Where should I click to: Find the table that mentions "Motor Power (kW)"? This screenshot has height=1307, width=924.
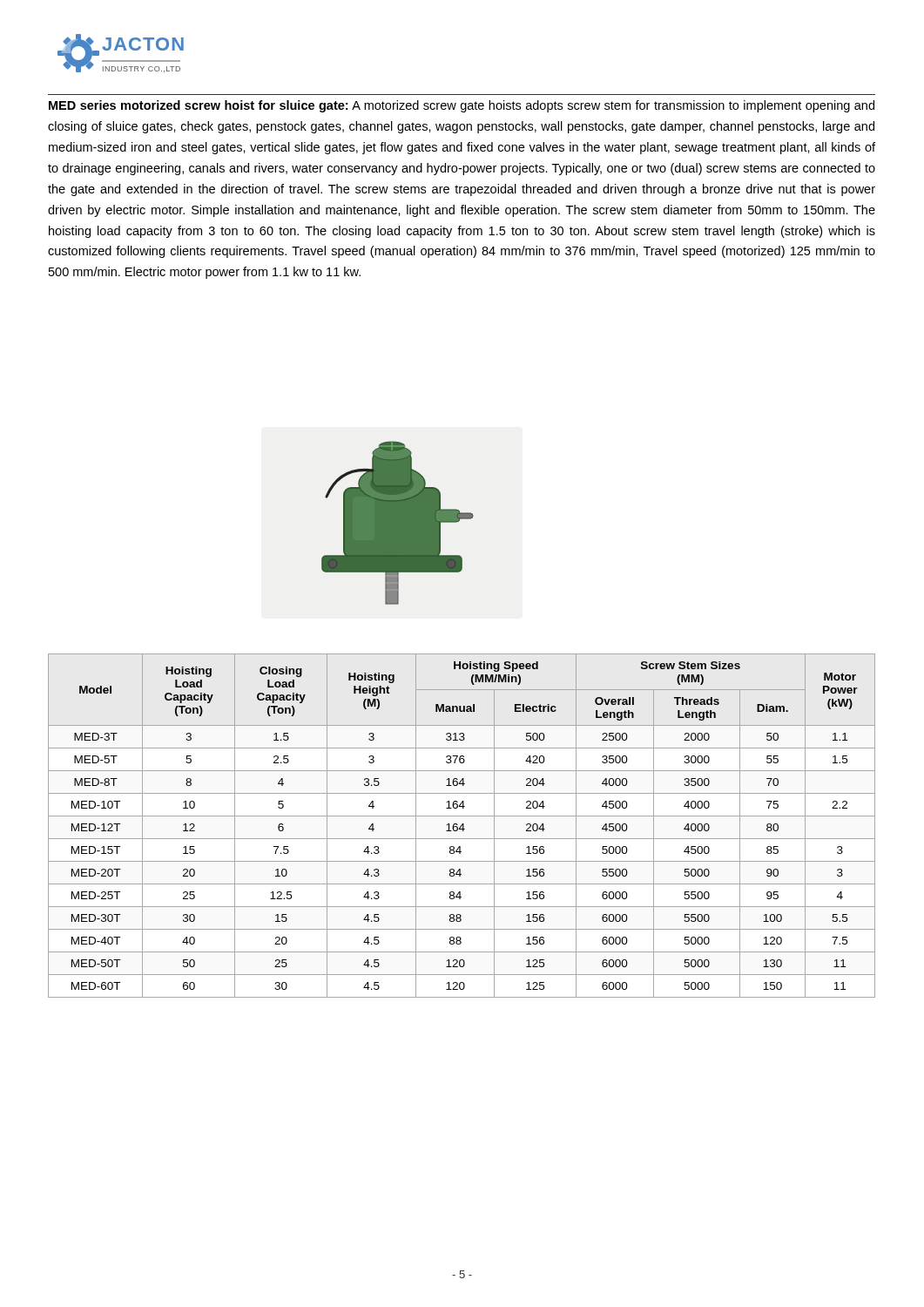pos(462,826)
